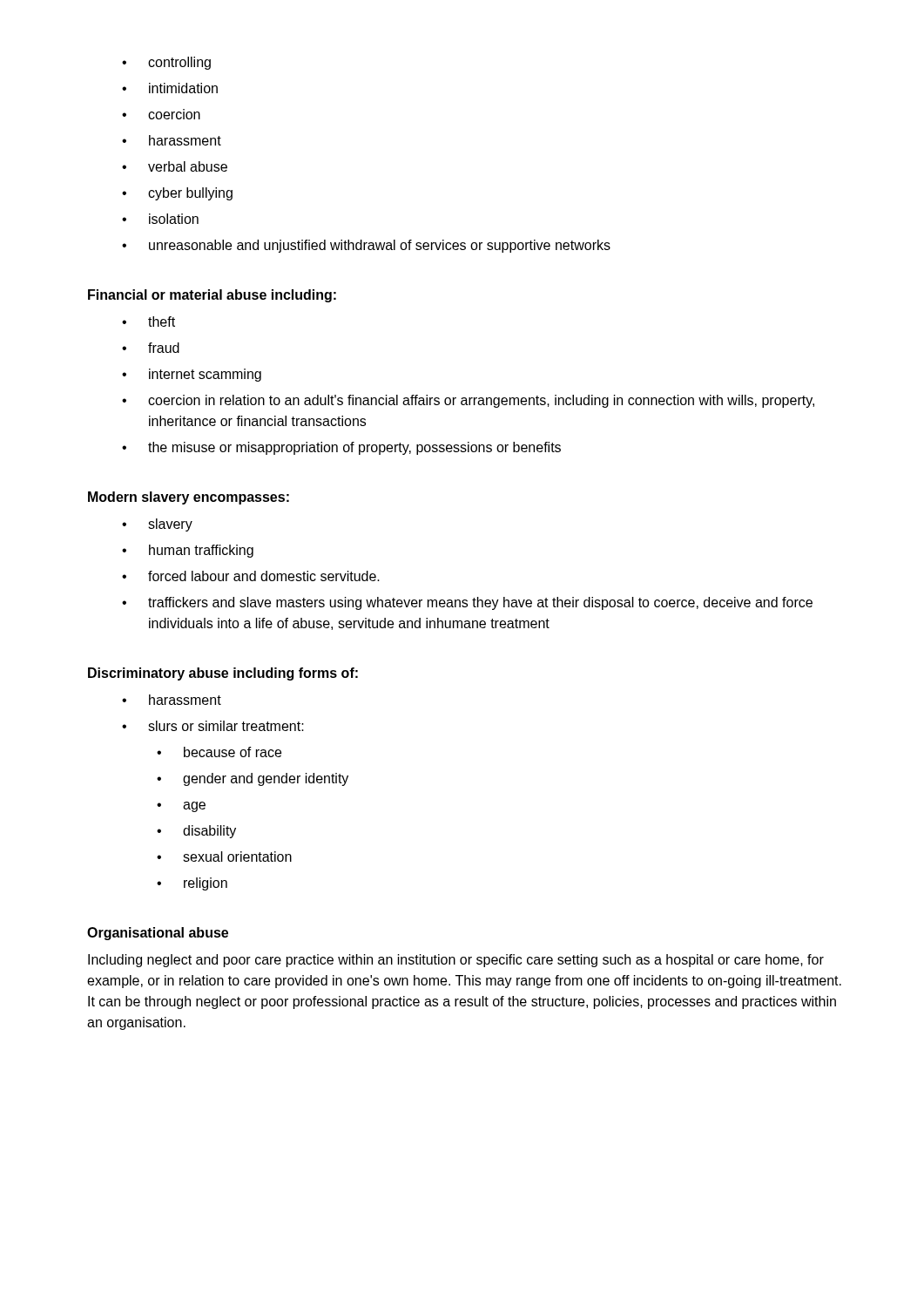The height and width of the screenshot is (1307, 924).
Task: Find the list item with the text "• verbal abuse"
Action: (175, 166)
